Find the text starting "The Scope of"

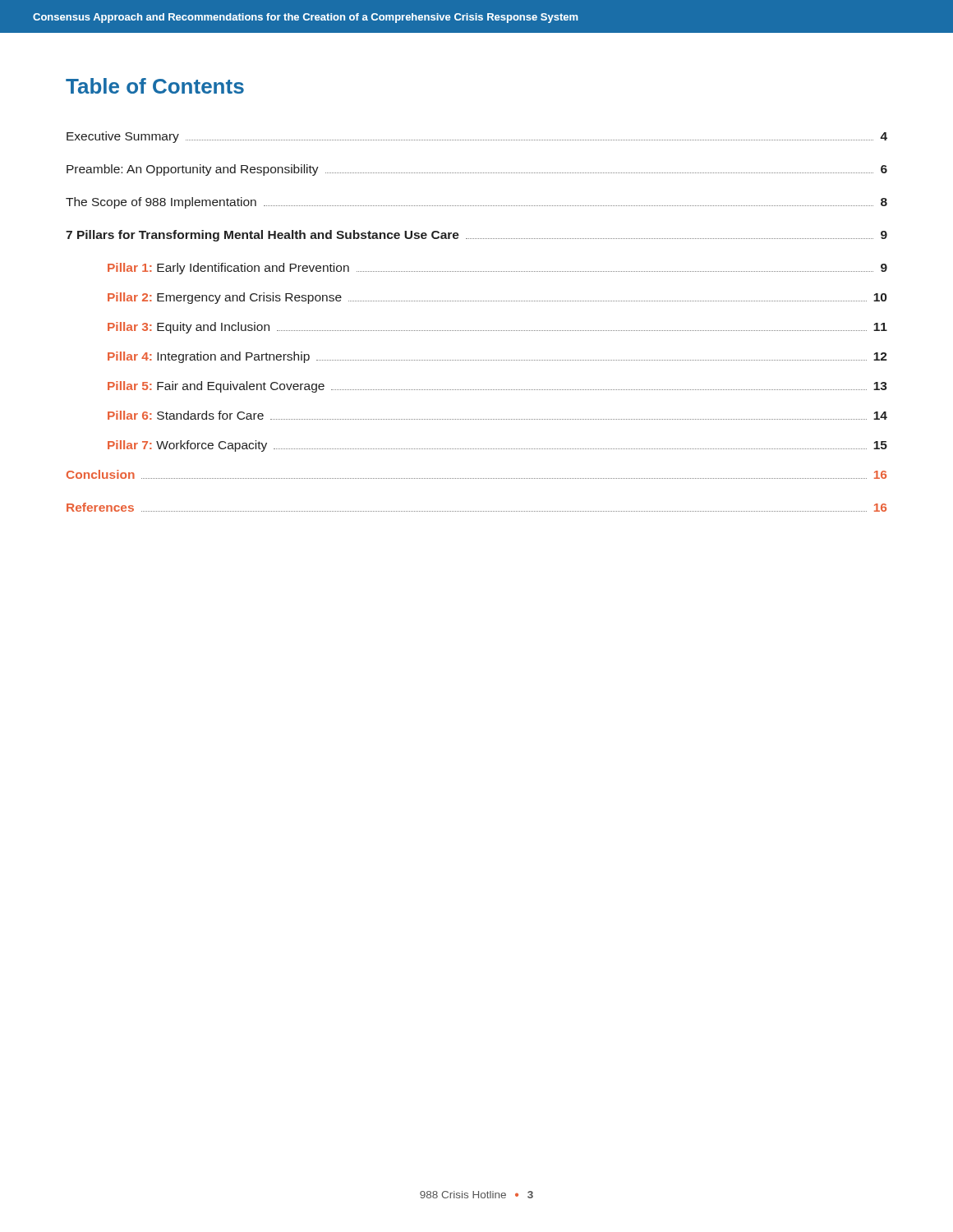(x=476, y=202)
